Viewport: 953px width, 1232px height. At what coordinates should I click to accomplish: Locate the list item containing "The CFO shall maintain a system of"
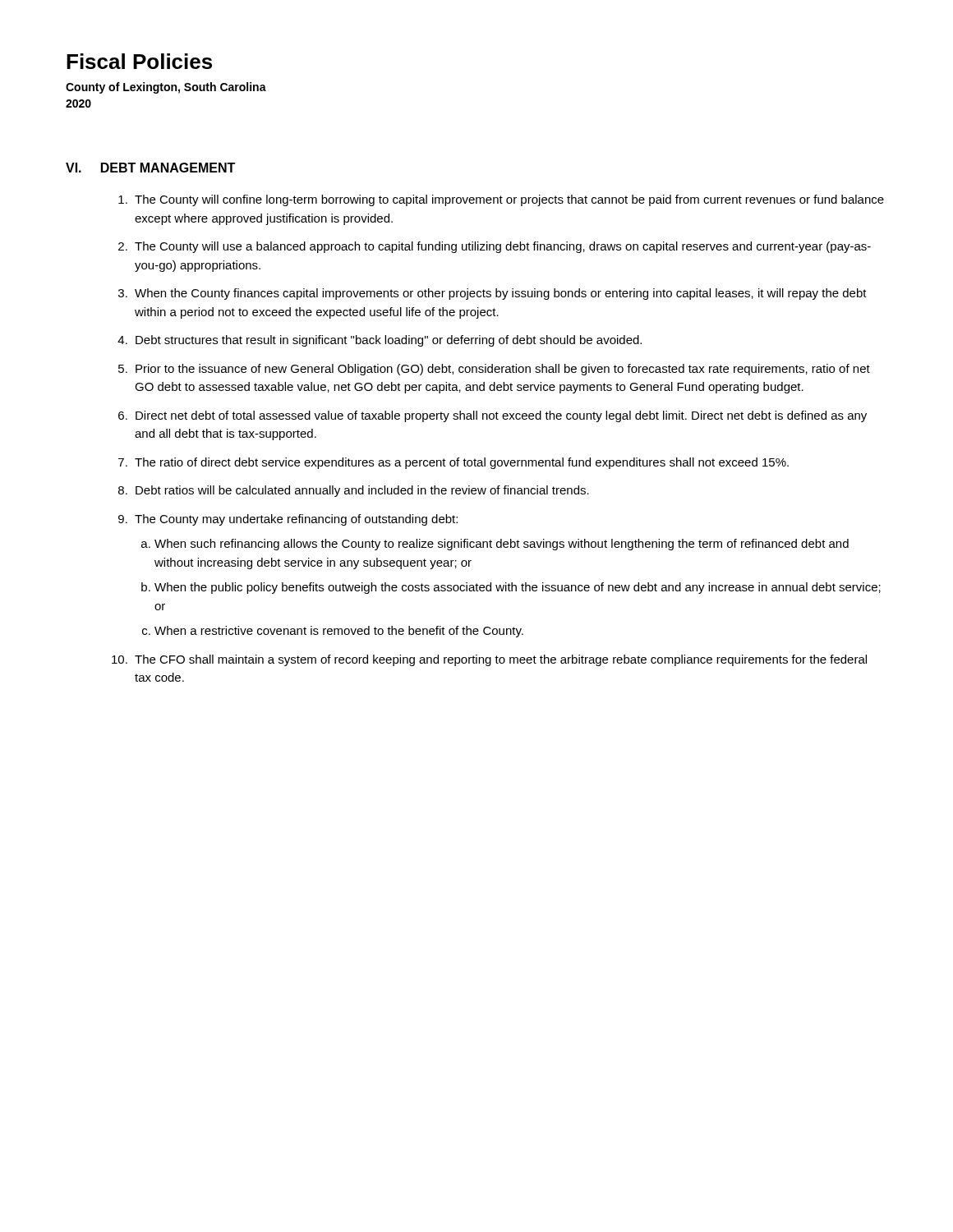[501, 668]
